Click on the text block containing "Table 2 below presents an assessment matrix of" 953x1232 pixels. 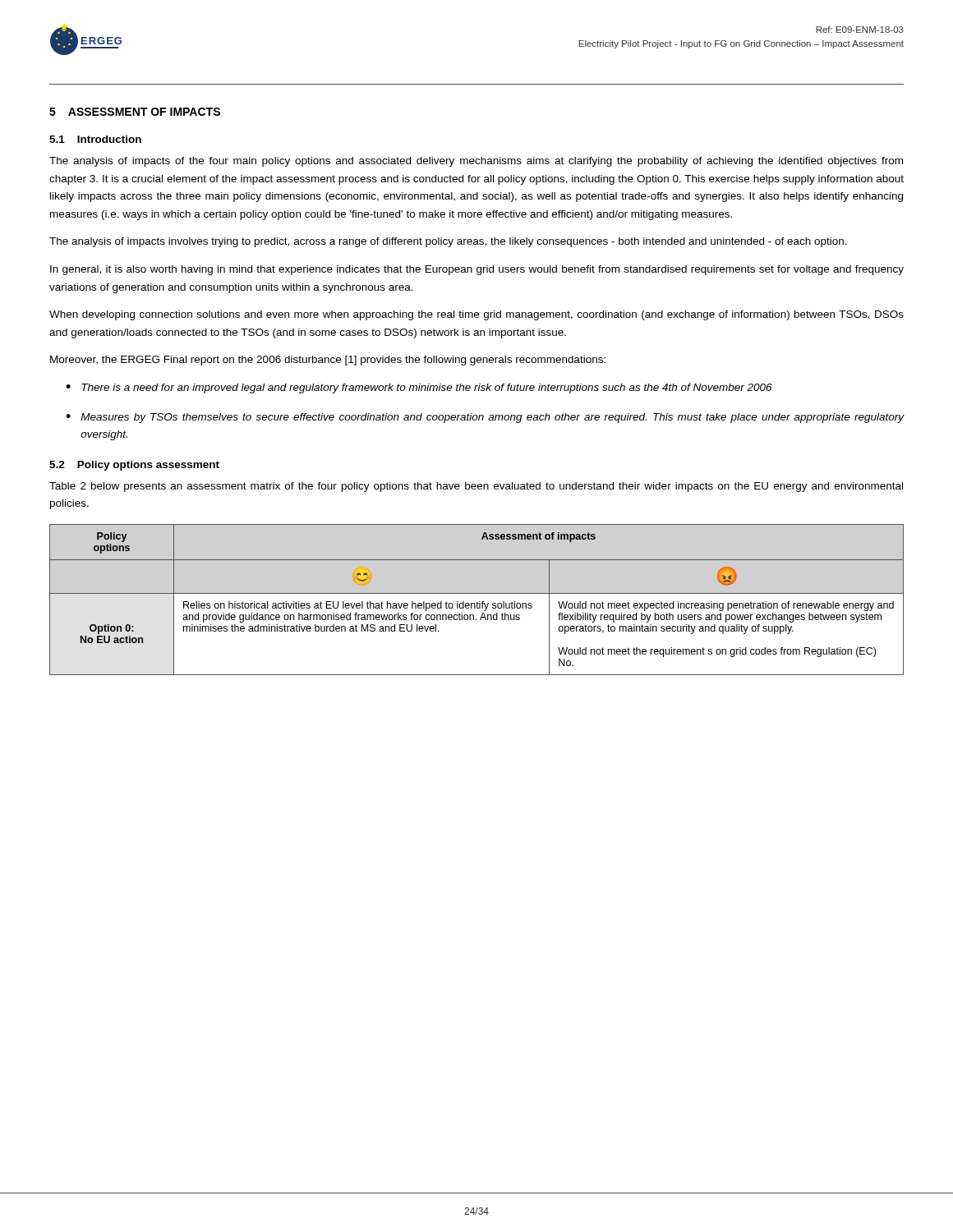point(476,494)
